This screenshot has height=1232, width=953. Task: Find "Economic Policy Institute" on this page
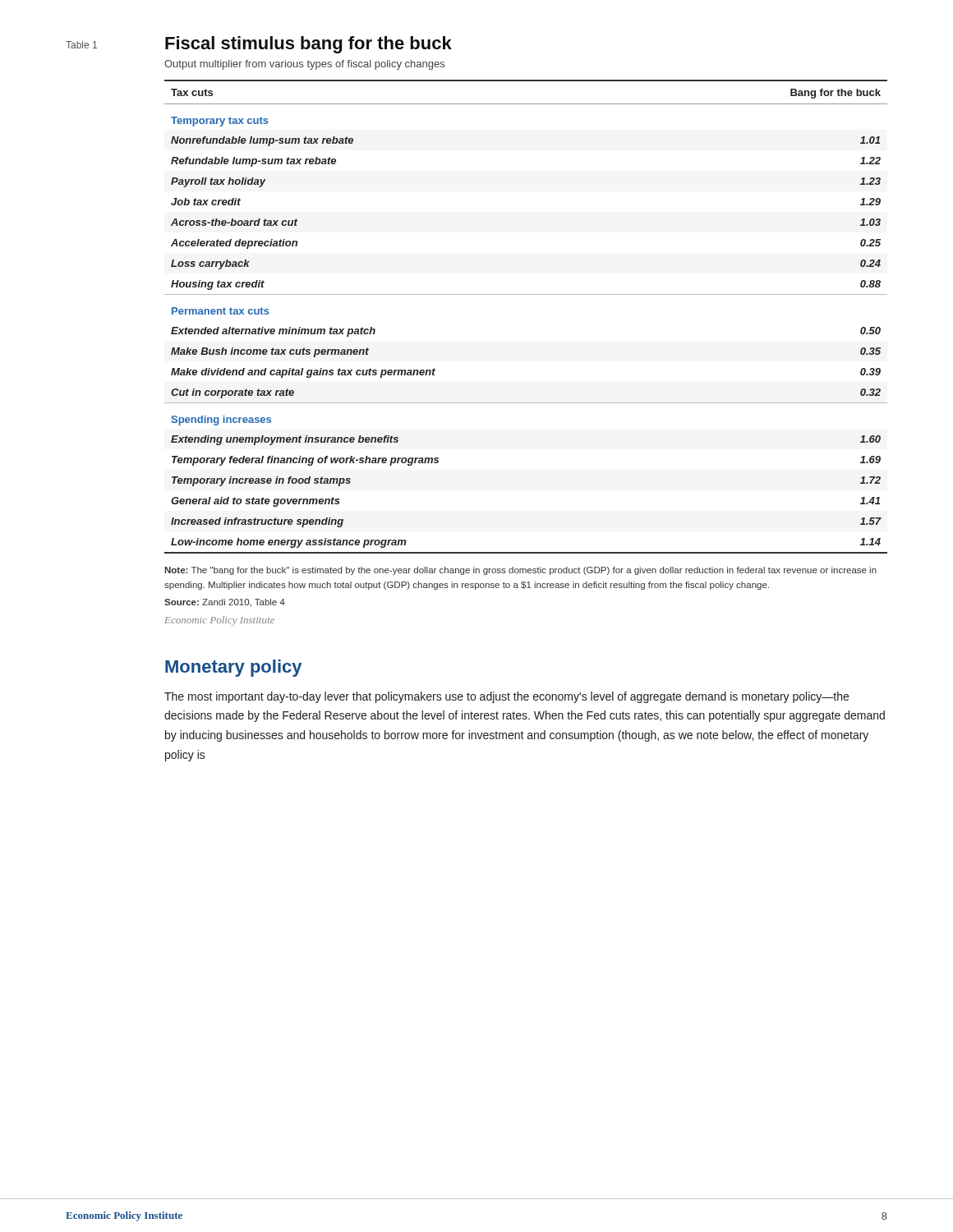point(219,619)
